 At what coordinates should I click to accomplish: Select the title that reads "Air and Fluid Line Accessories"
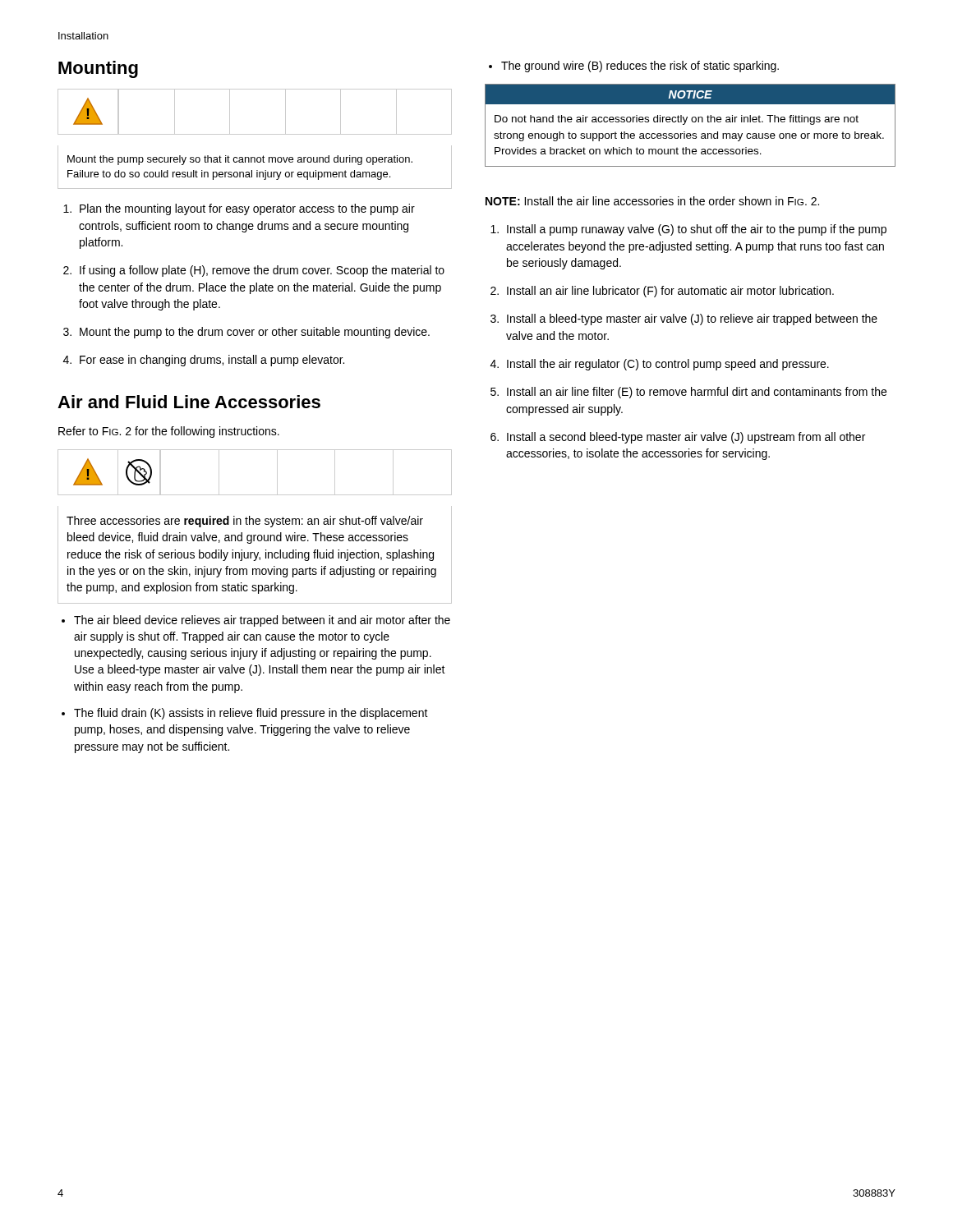[x=255, y=402]
